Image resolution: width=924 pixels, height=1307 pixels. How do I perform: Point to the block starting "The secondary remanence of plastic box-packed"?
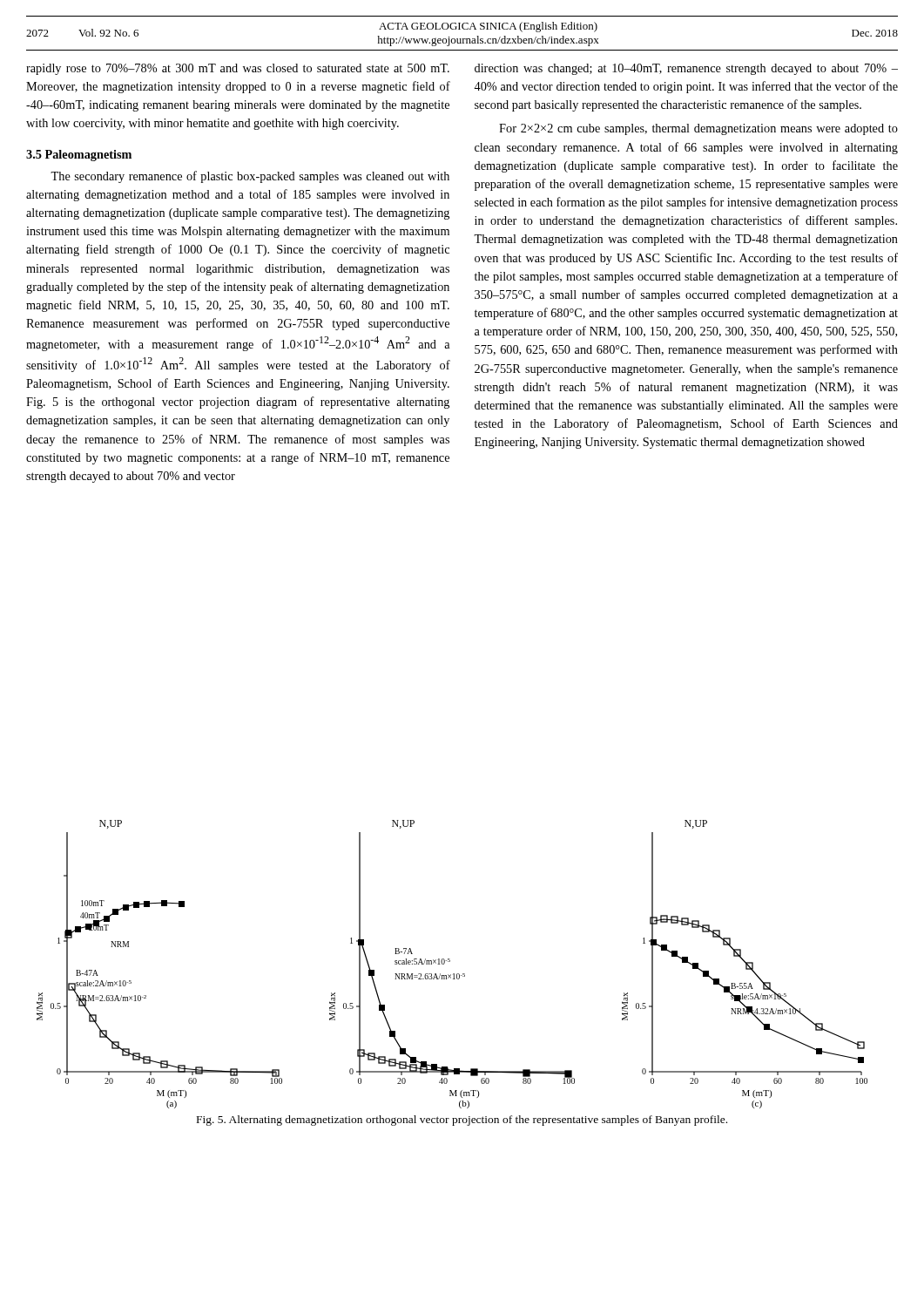click(x=238, y=326)
